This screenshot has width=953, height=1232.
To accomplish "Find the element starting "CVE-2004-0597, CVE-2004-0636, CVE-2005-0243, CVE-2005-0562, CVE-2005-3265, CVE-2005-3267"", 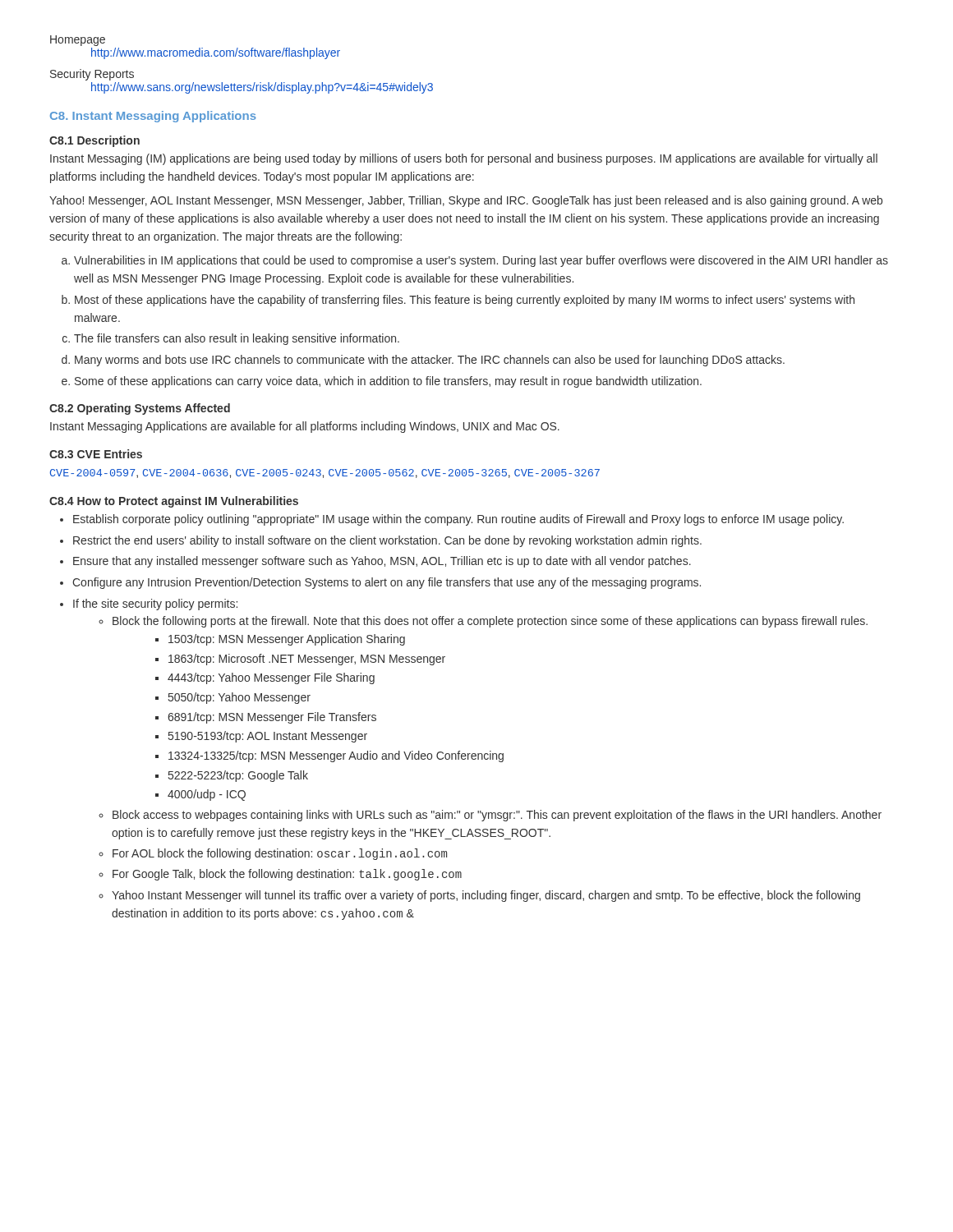I will (x=325, y=473).
